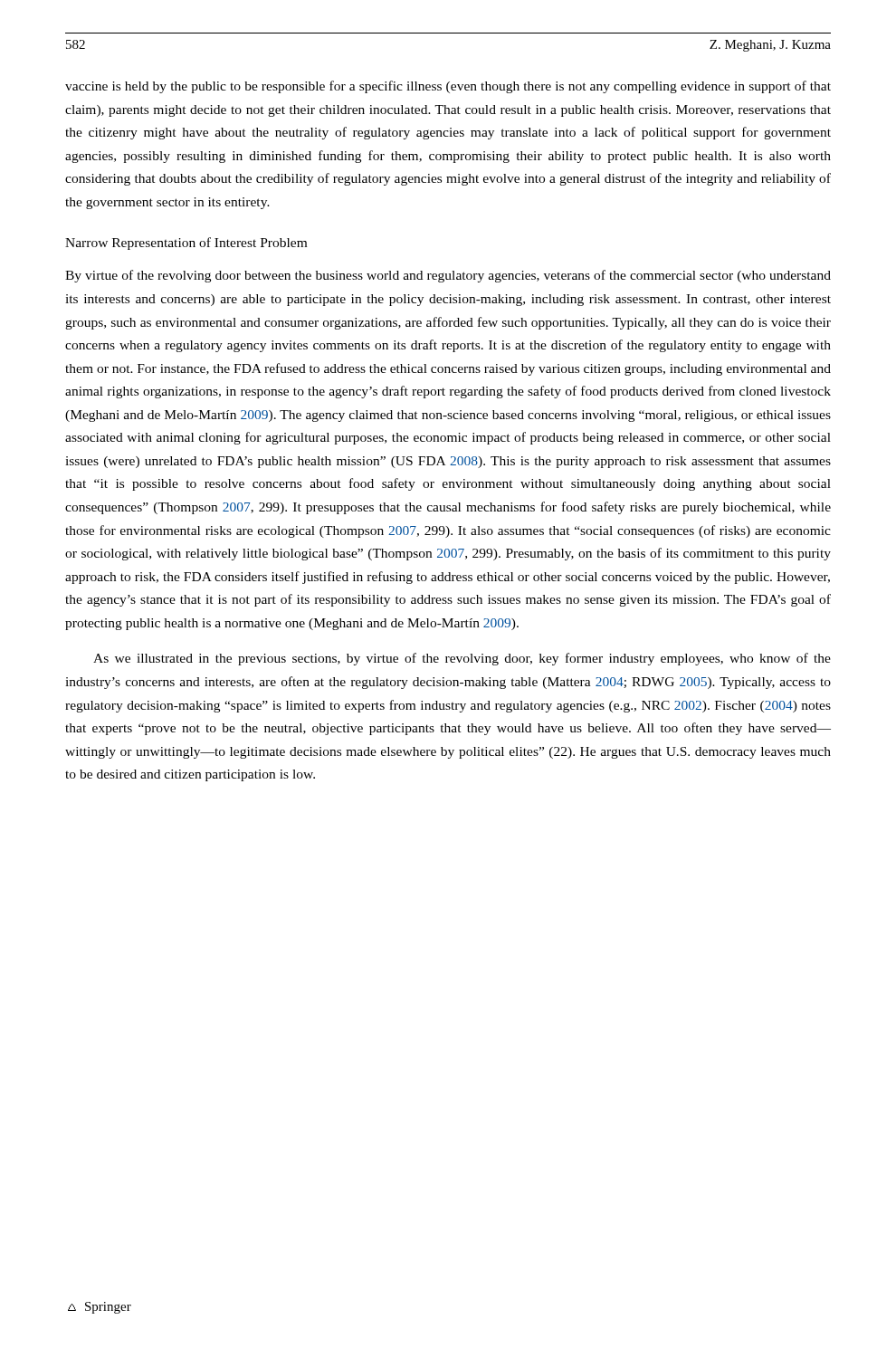
Task: Where is the passage that starts "By virtue of the revolving"?
Action: tap(448, 449)
